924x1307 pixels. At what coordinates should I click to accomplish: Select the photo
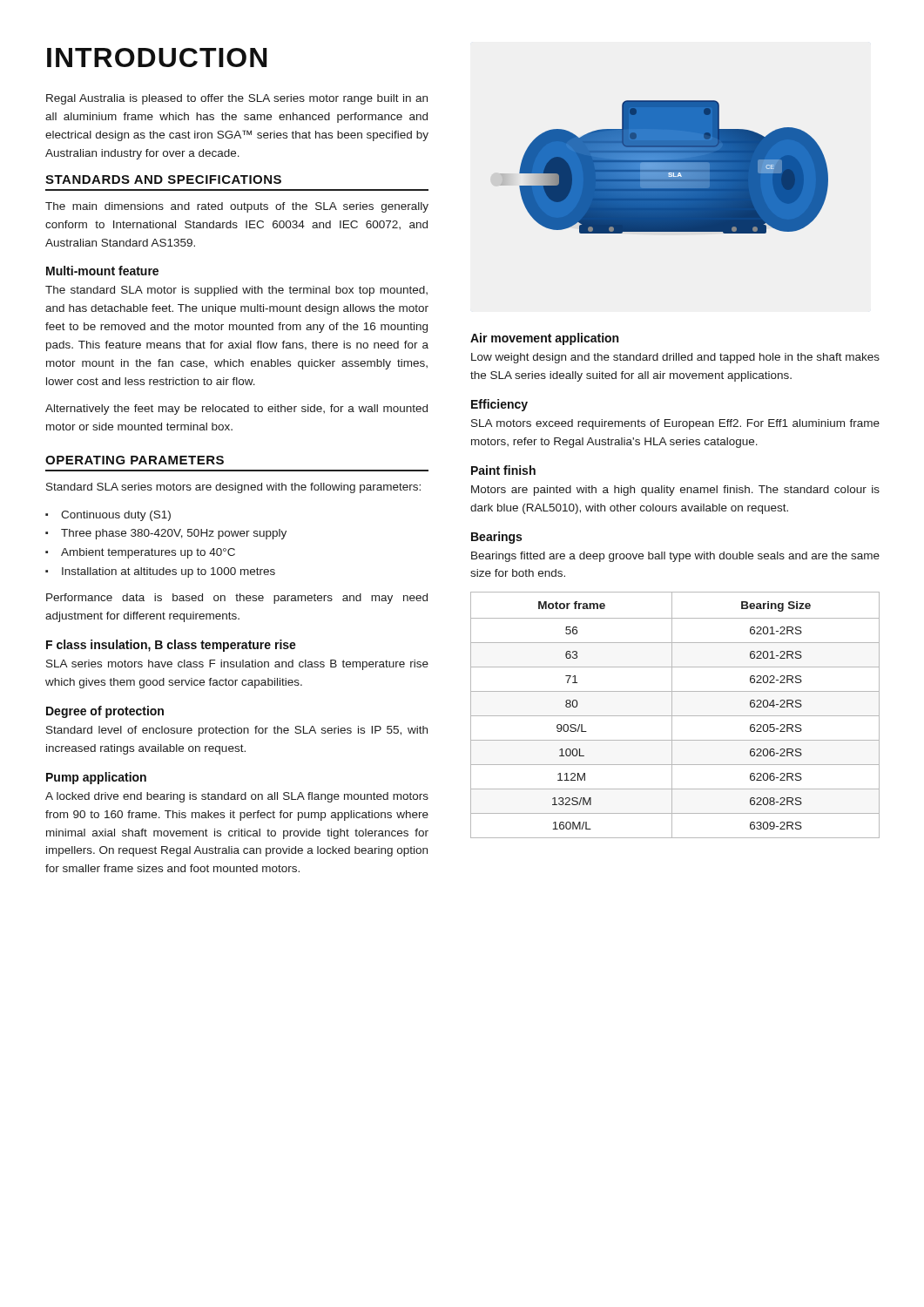click(x=671, y=177)
